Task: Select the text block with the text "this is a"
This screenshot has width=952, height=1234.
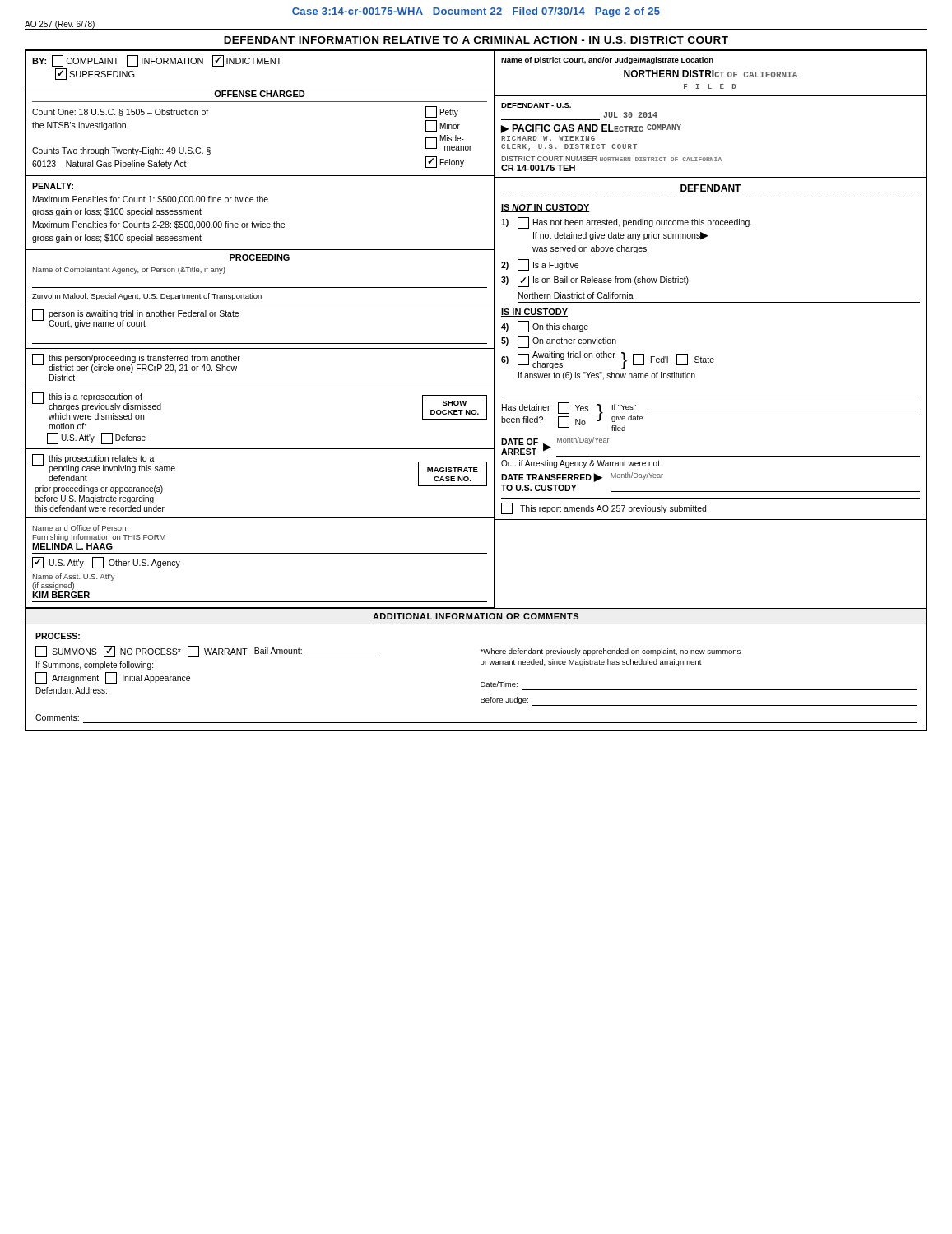Action: coord(85,406)
